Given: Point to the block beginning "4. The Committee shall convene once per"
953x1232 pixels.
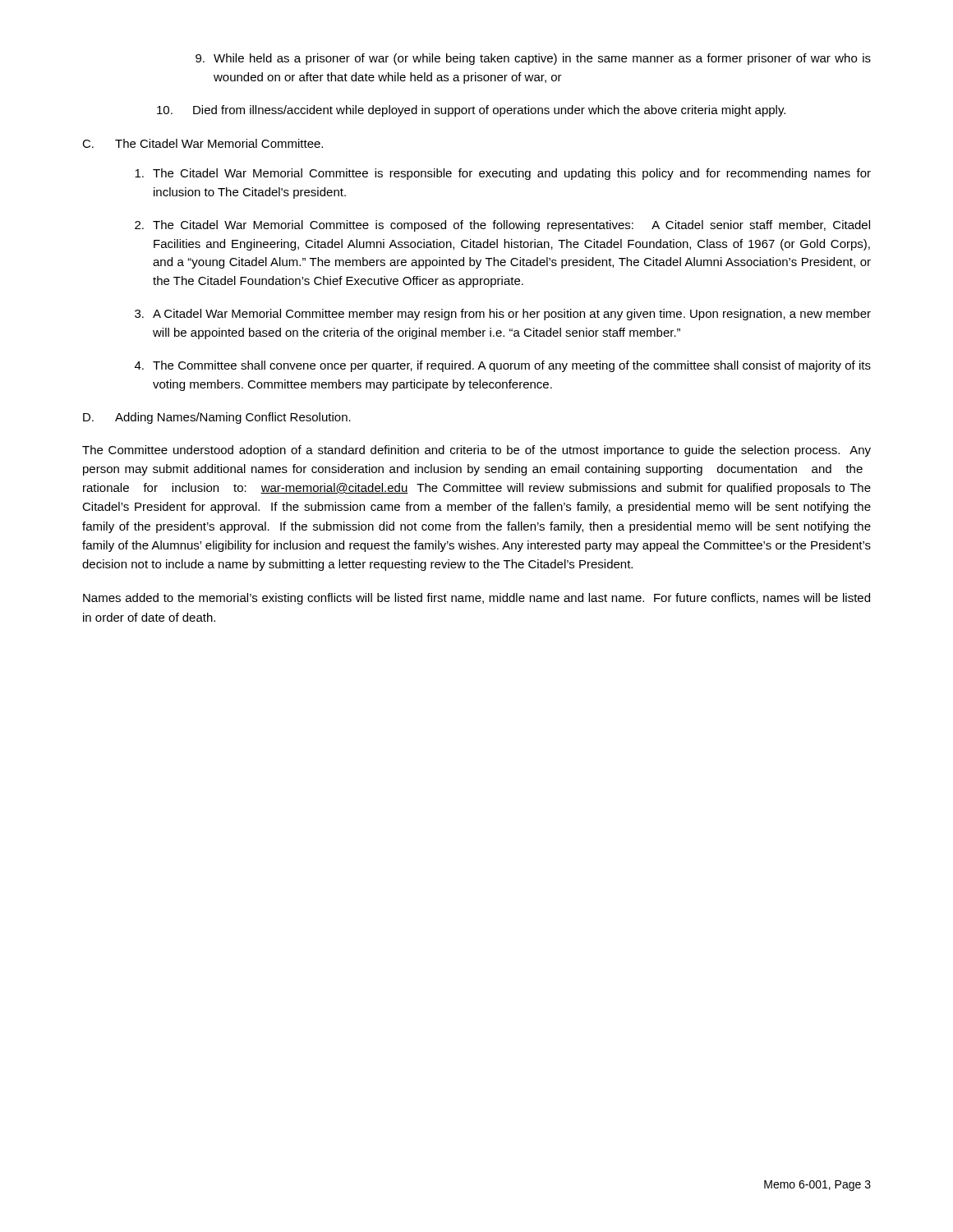Looking at the screenshot, I should (x=493, y=375).
